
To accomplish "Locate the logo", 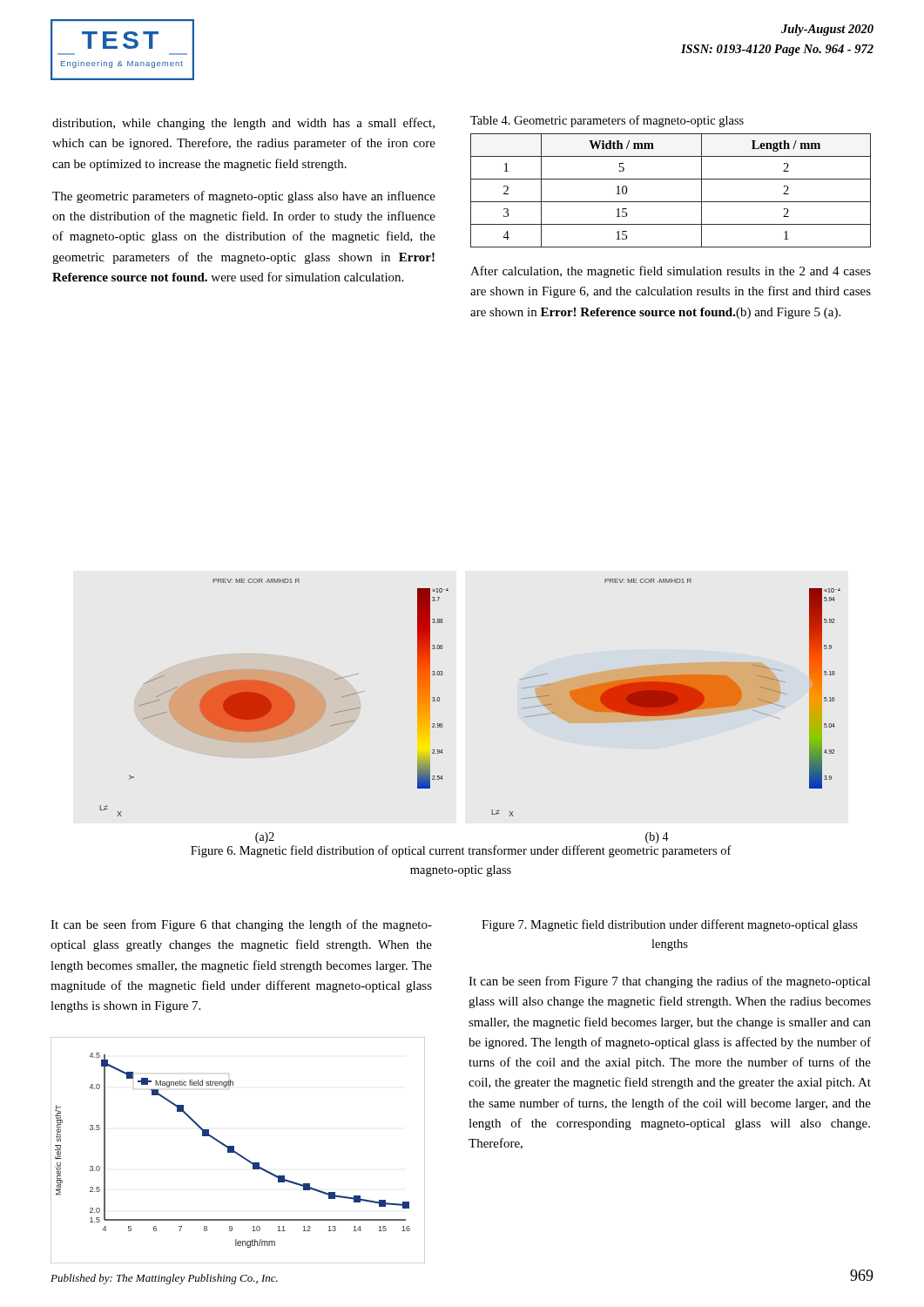I will point(122,50).
